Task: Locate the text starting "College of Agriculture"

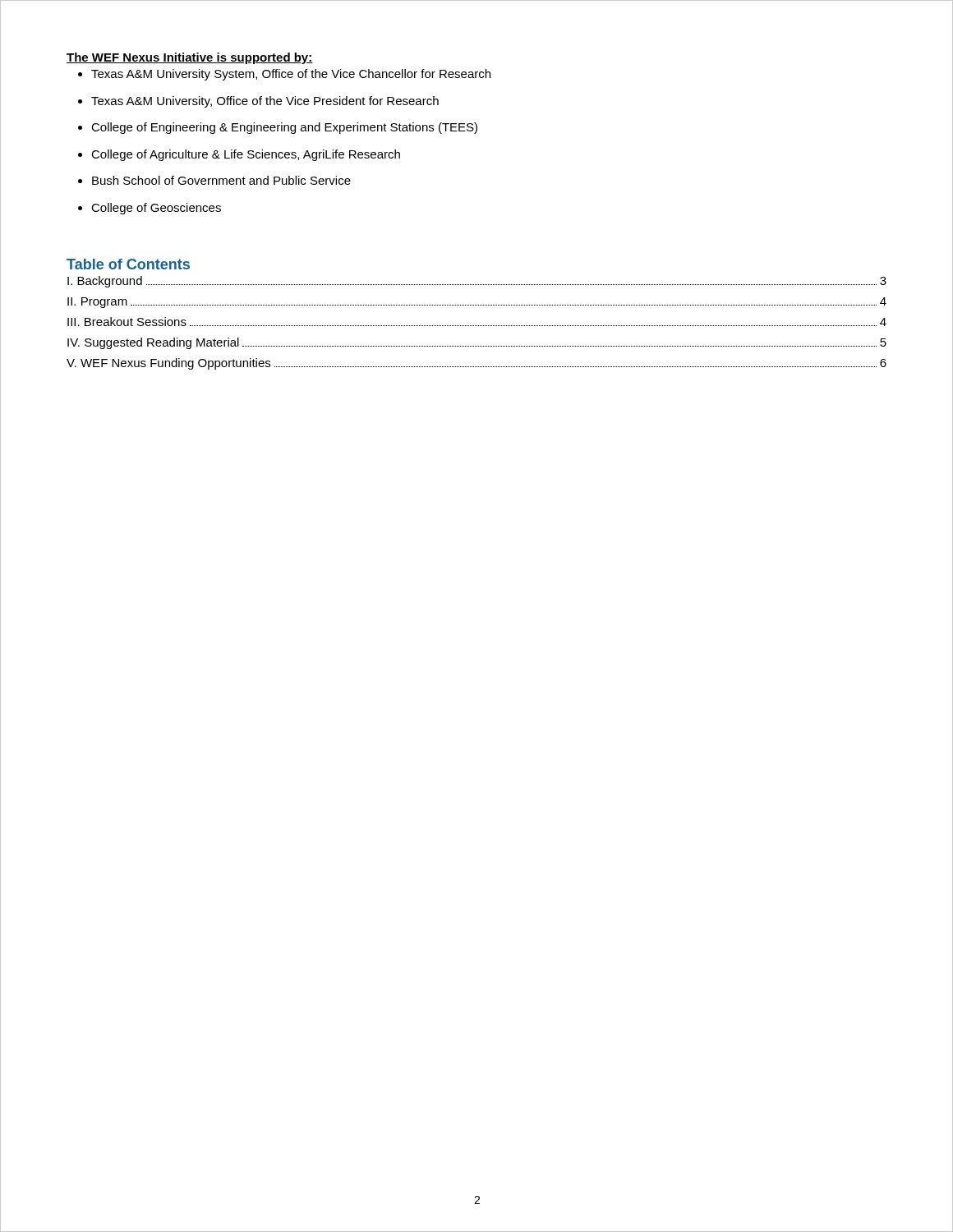Action: (x=246, y=154)
